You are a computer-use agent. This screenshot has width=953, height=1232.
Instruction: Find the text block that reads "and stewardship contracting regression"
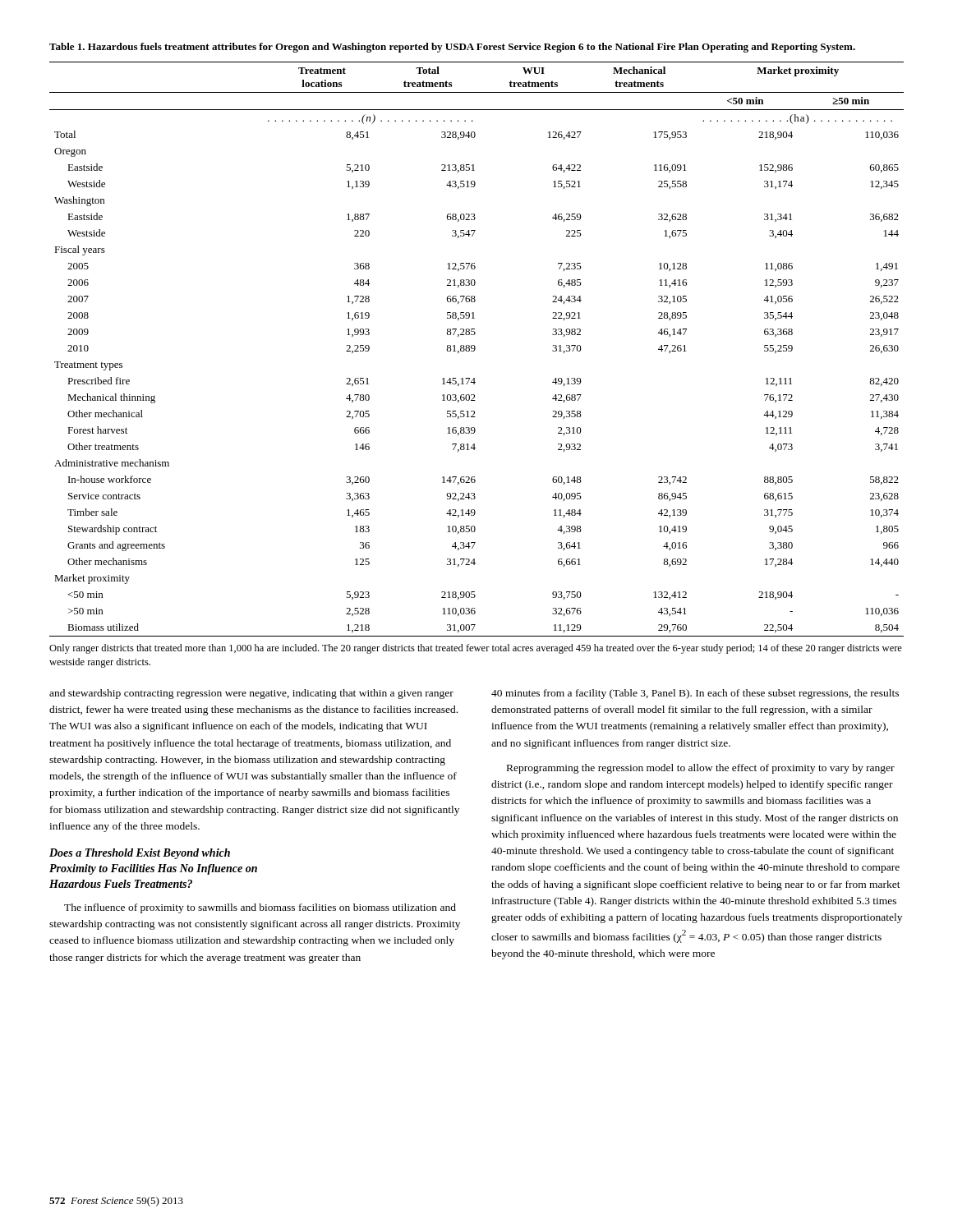click(x=255, y=760)
